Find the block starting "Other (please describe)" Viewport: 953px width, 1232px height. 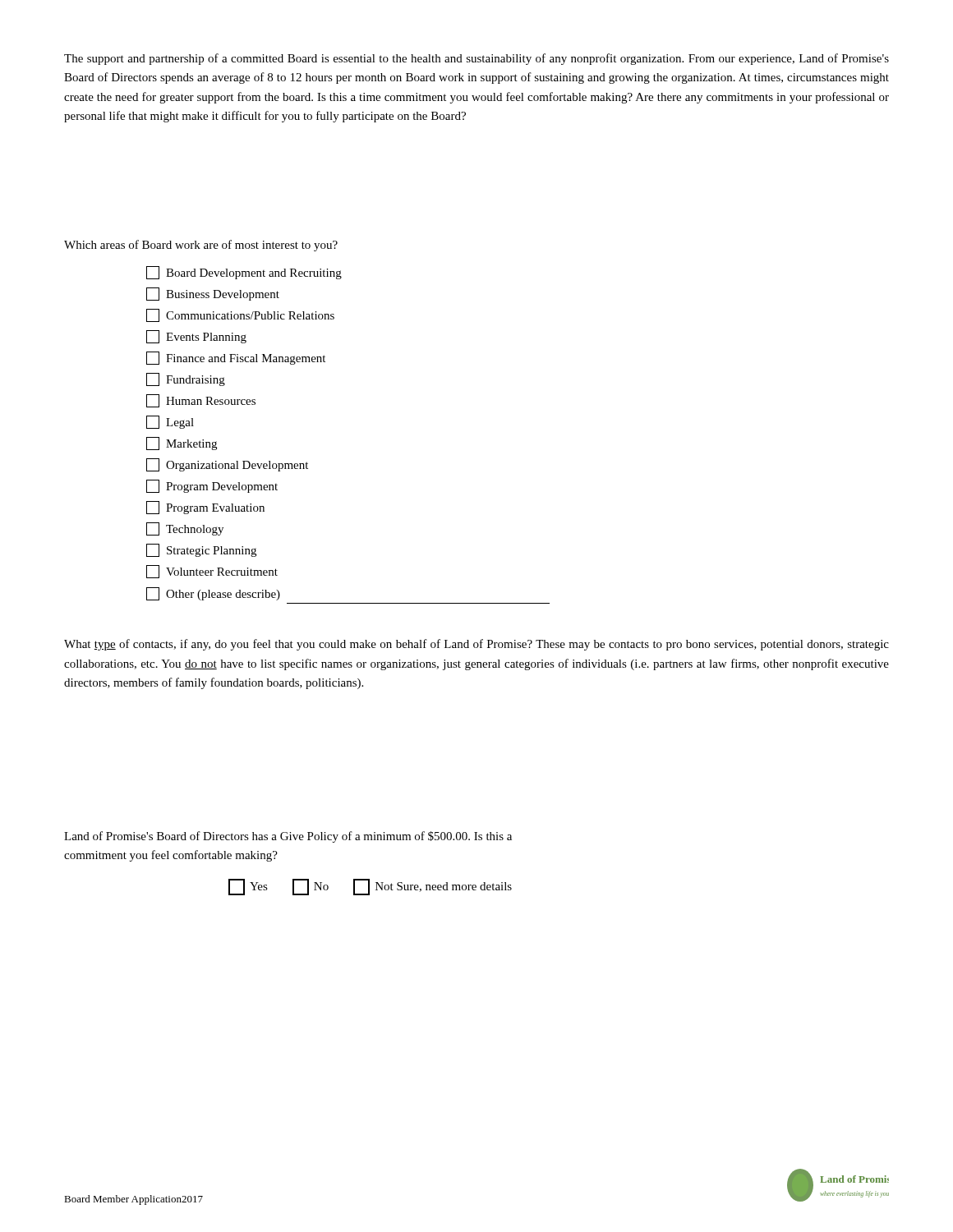coord(348,594)
